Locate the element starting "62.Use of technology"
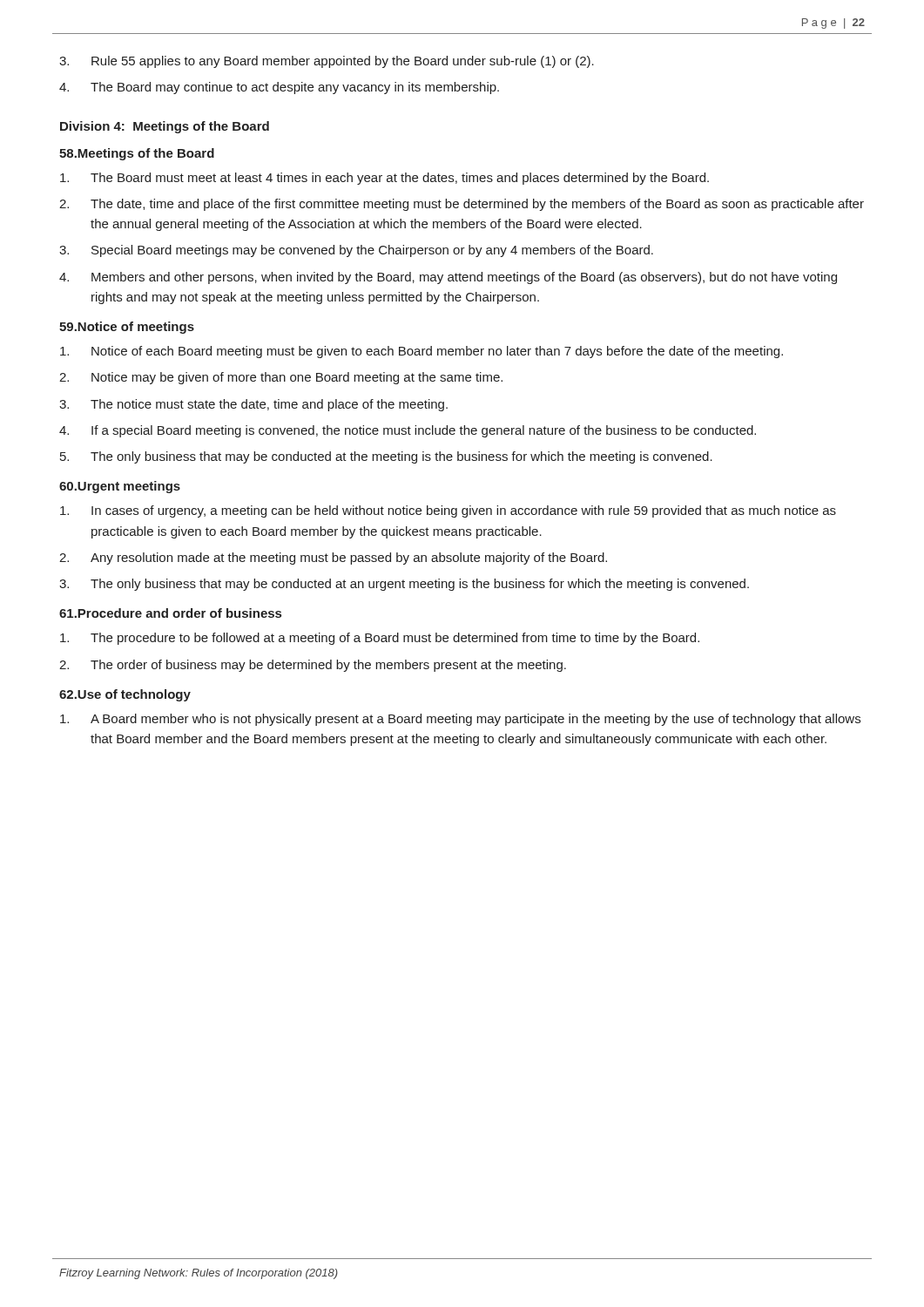The height and width of the screenshot is (1307, 924). [x=125, y=694]
